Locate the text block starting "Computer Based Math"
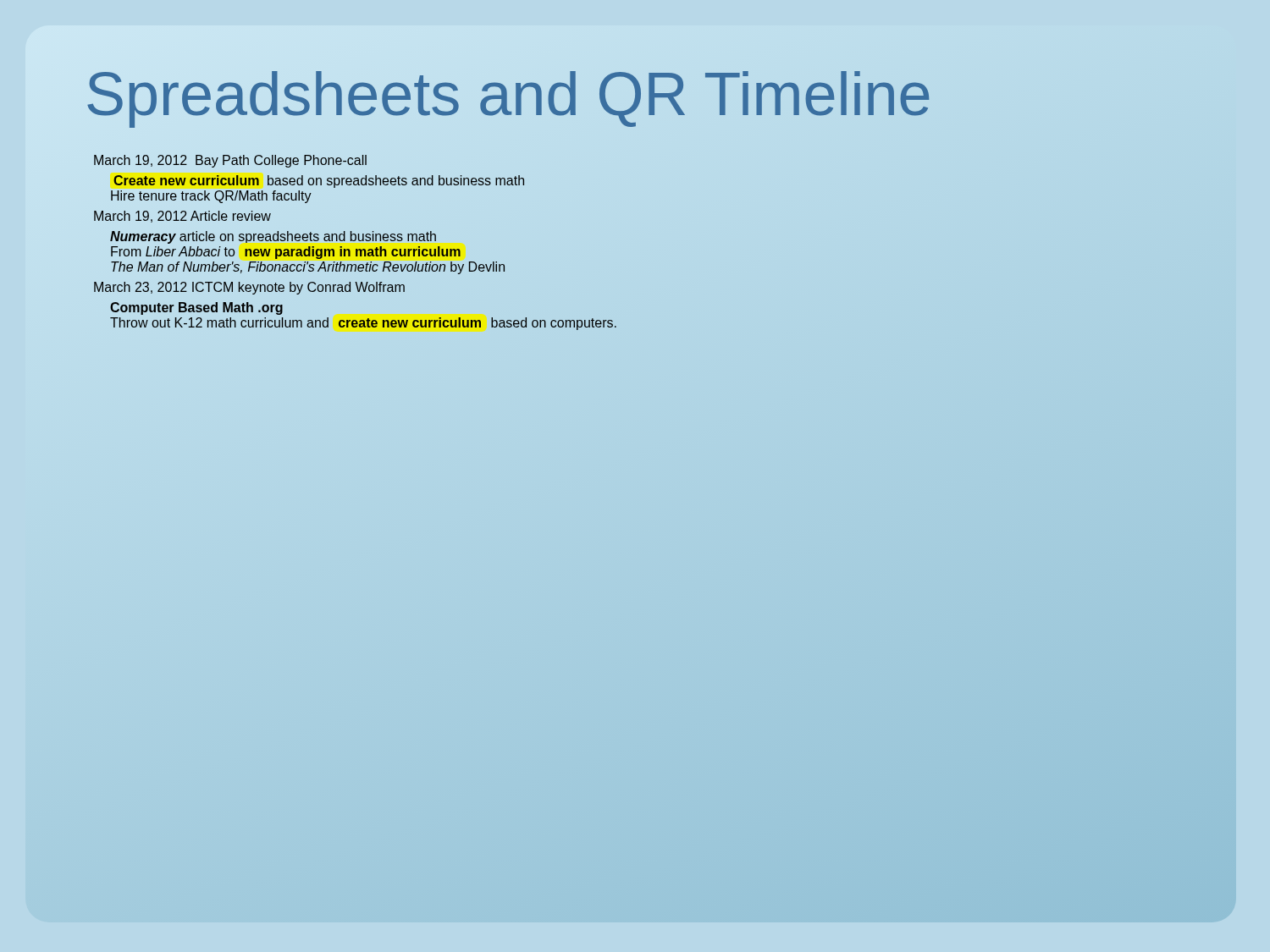The height and width of the screenshot is (952, 1270). (196, 308)
